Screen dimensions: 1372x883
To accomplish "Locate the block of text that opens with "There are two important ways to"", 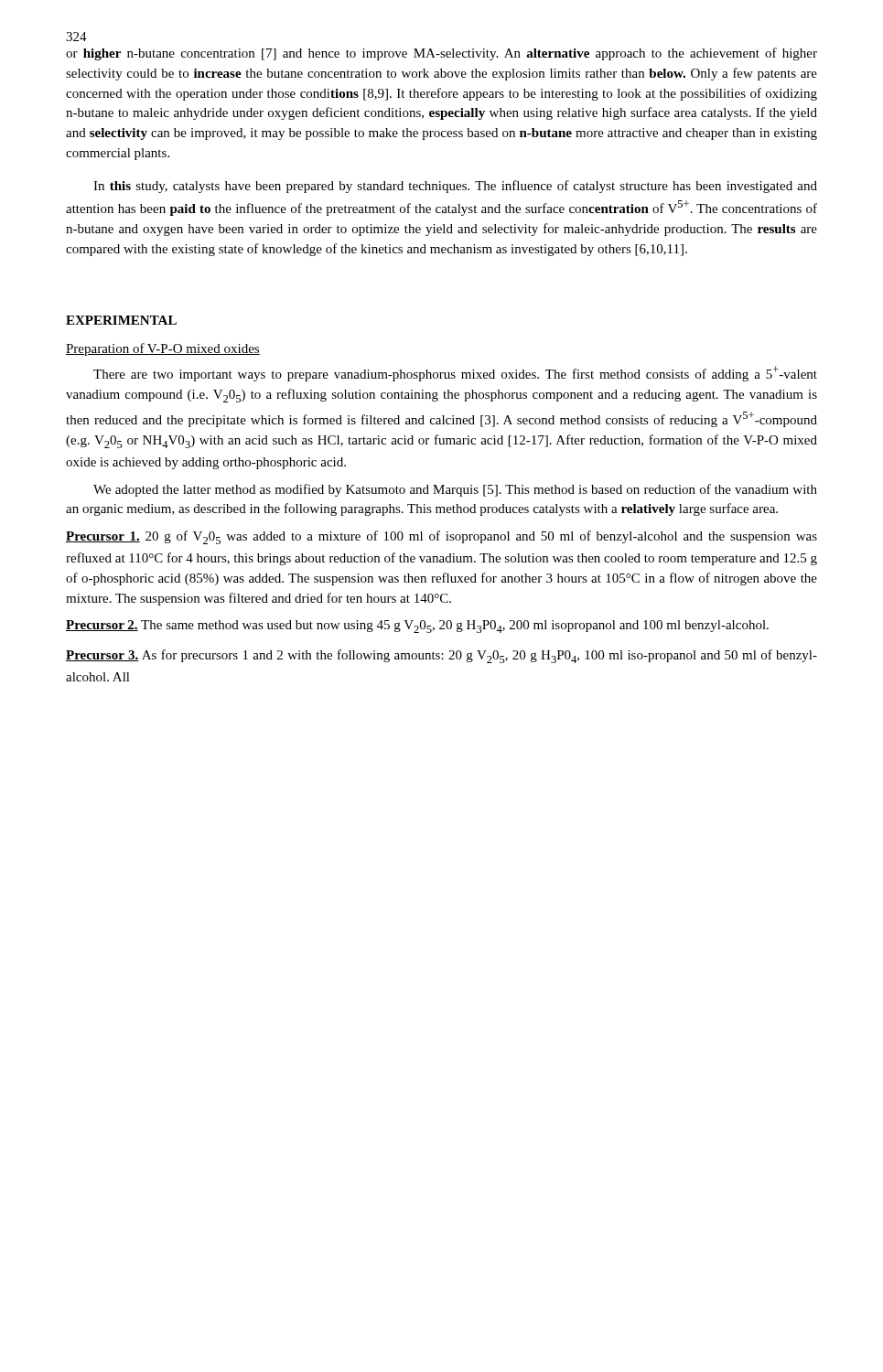I will tap(442, 417).
